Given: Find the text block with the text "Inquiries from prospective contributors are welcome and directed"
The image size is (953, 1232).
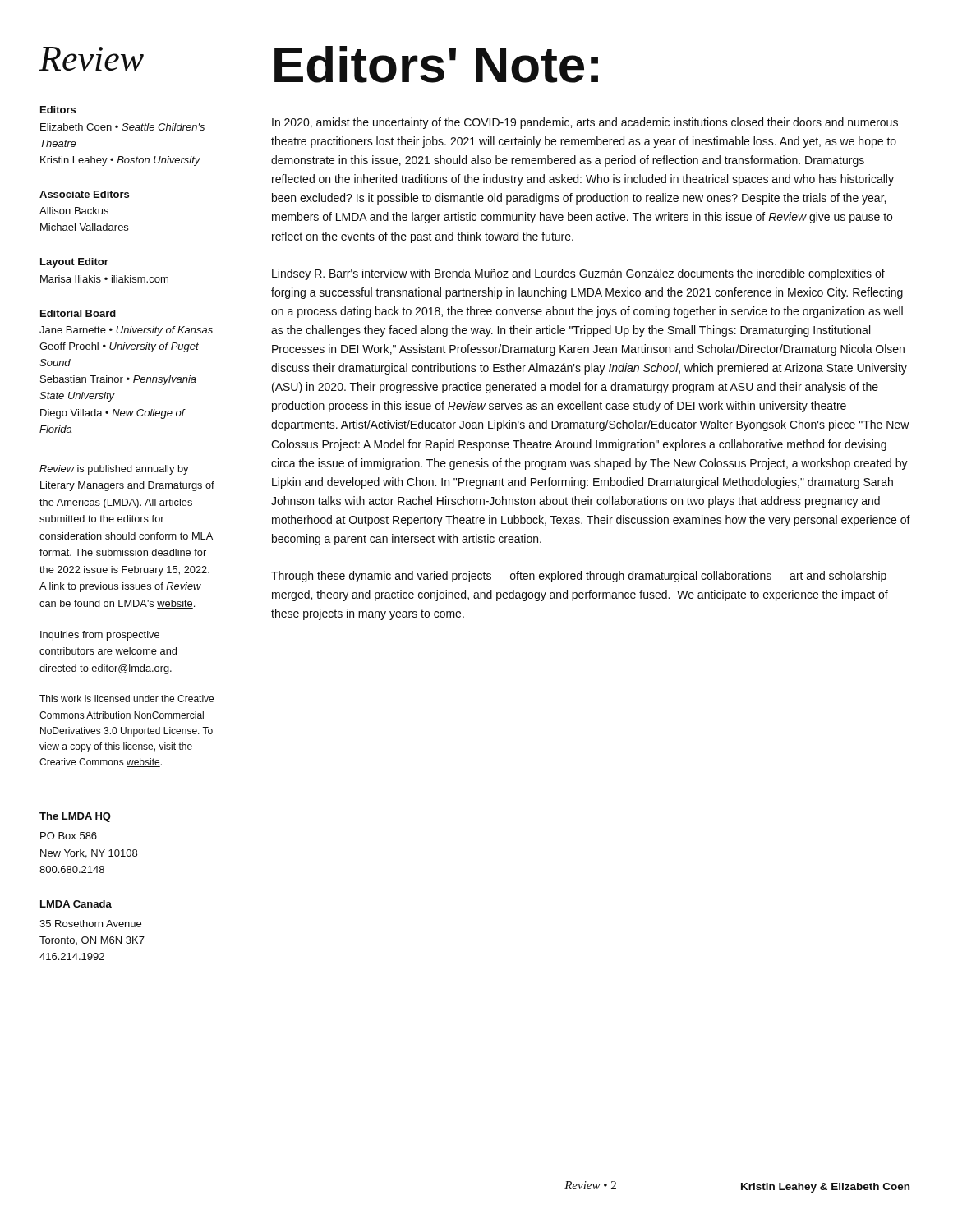Looking at the screenshot, I should pos(108,651).
